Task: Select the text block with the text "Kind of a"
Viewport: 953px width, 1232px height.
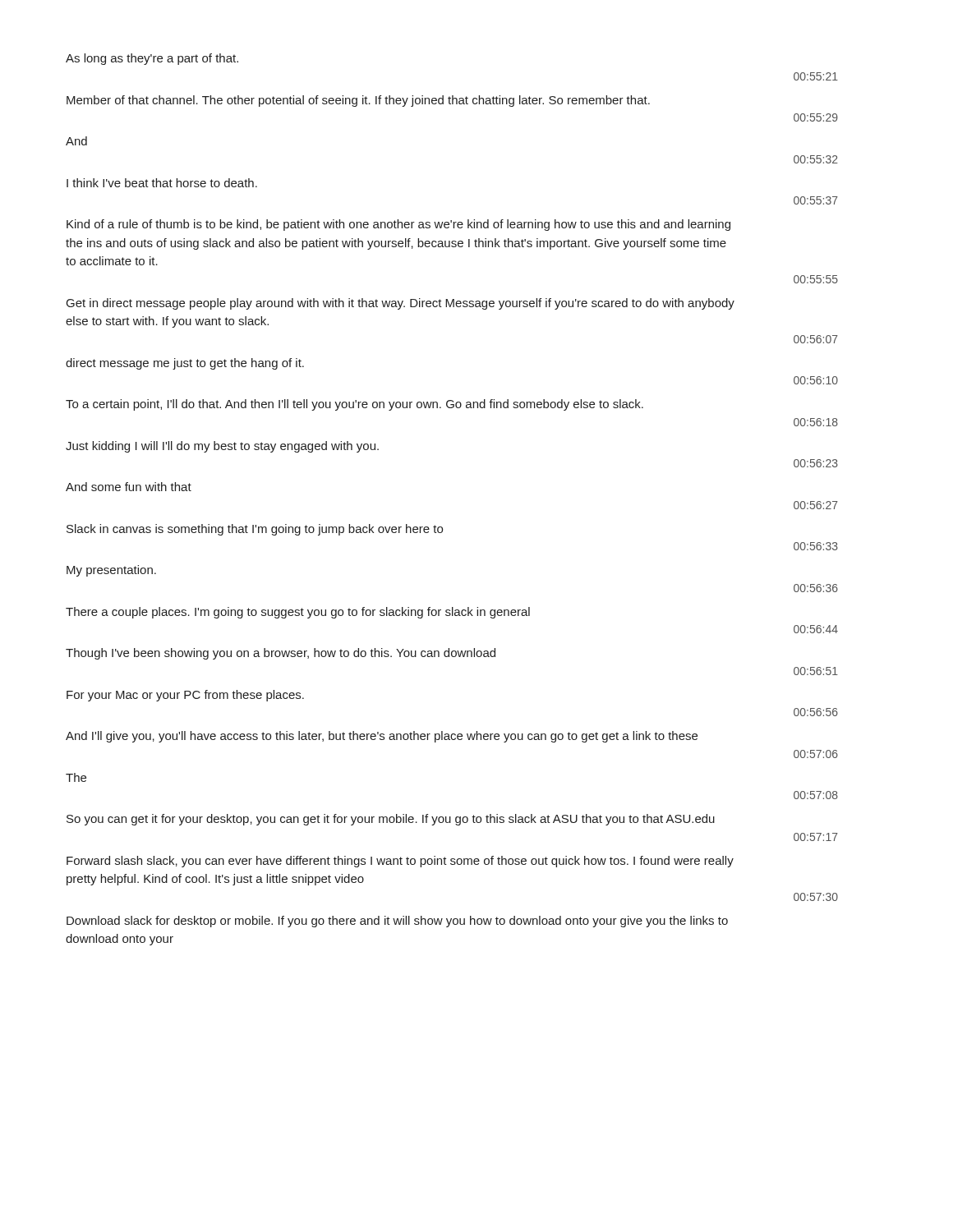Action: click(398, 242)
